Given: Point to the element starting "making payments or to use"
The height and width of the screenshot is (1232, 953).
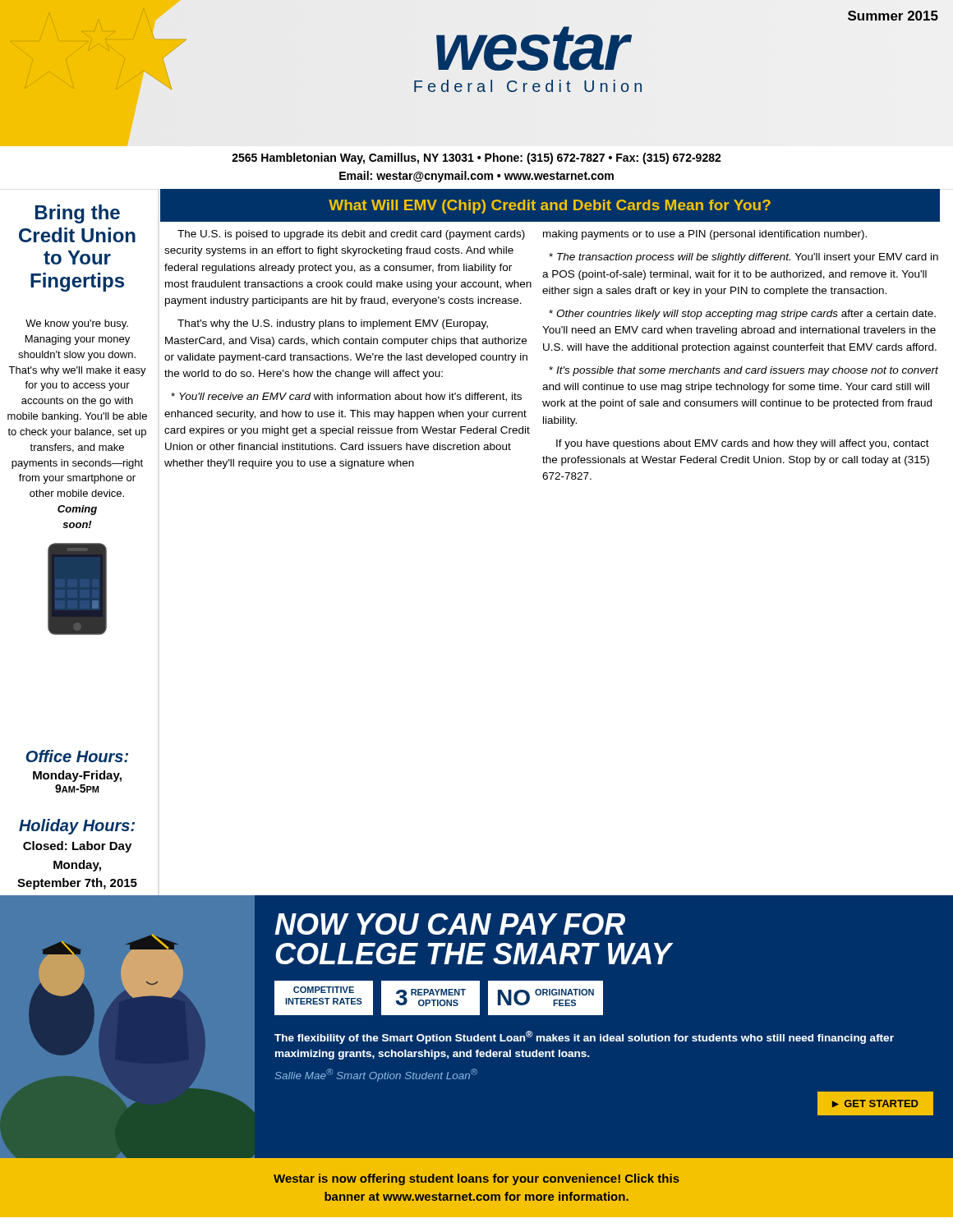Looking at the screenshot, I should 741,355.
